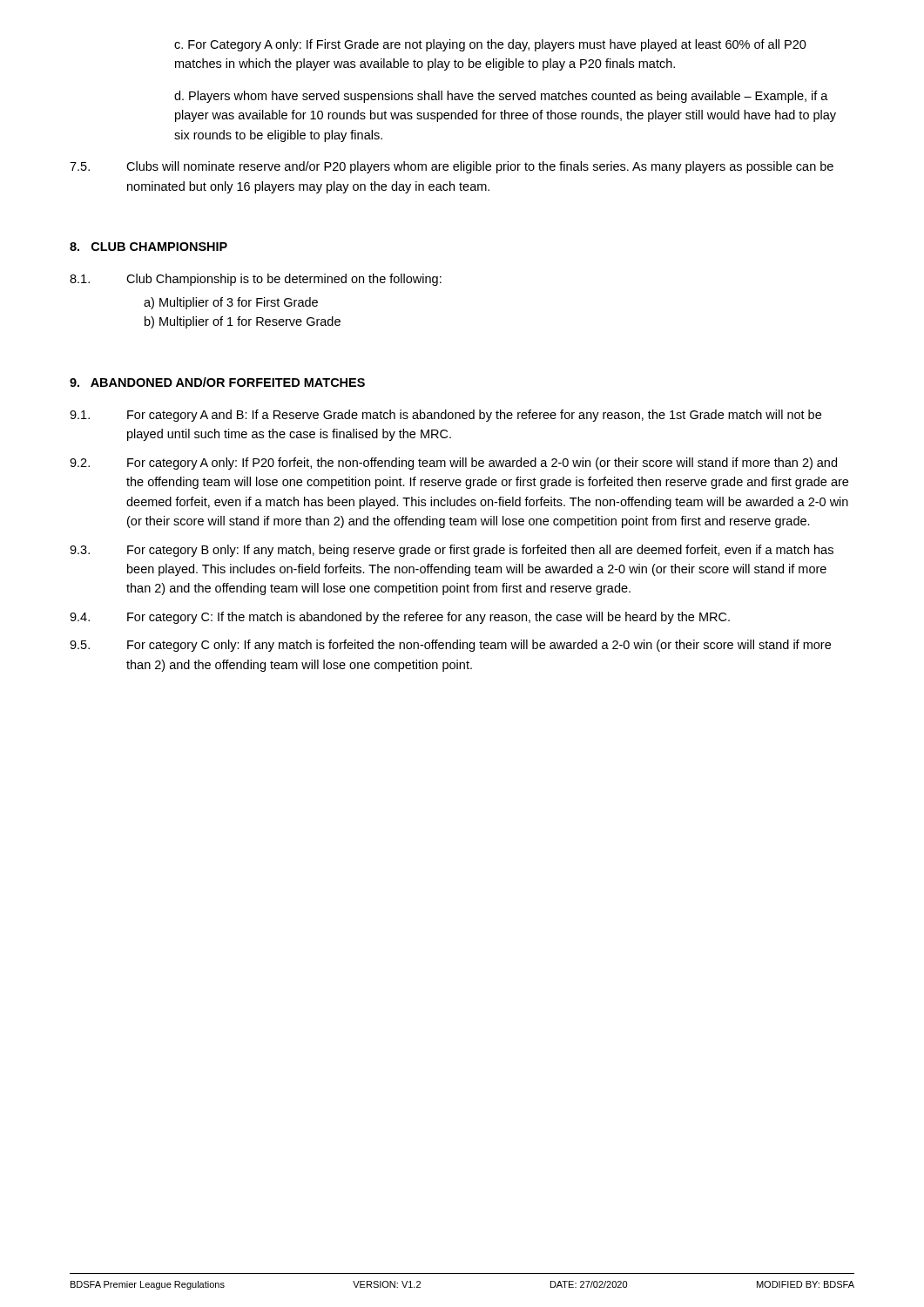Click on the list item with the text "9.3. For category B"
This screenshot has height=1307, width=924.
pos(462,569)
